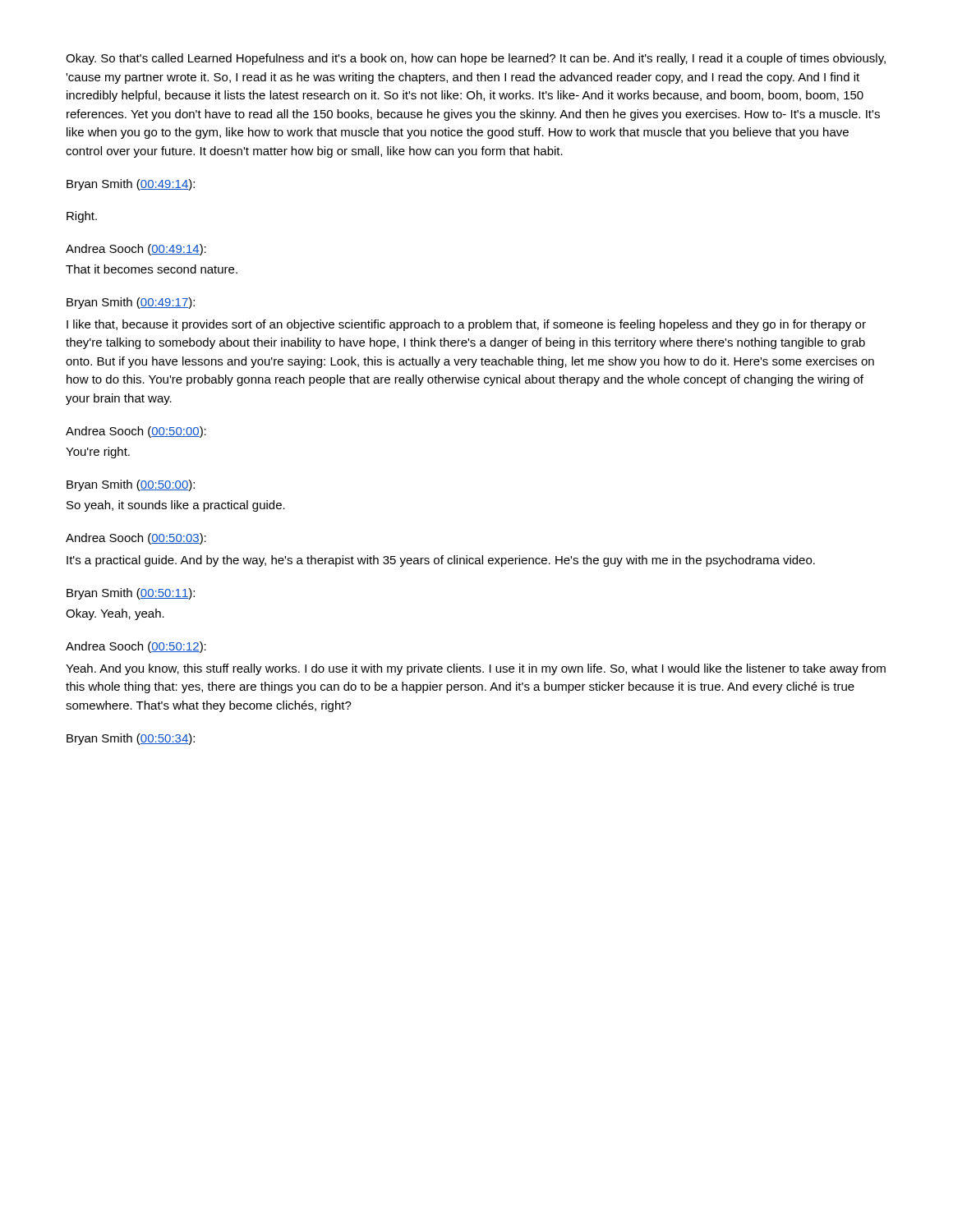Find "Bryan Smith (00:49:14):" on this page
The image size is (953, 1232).
tap(131, 184)
